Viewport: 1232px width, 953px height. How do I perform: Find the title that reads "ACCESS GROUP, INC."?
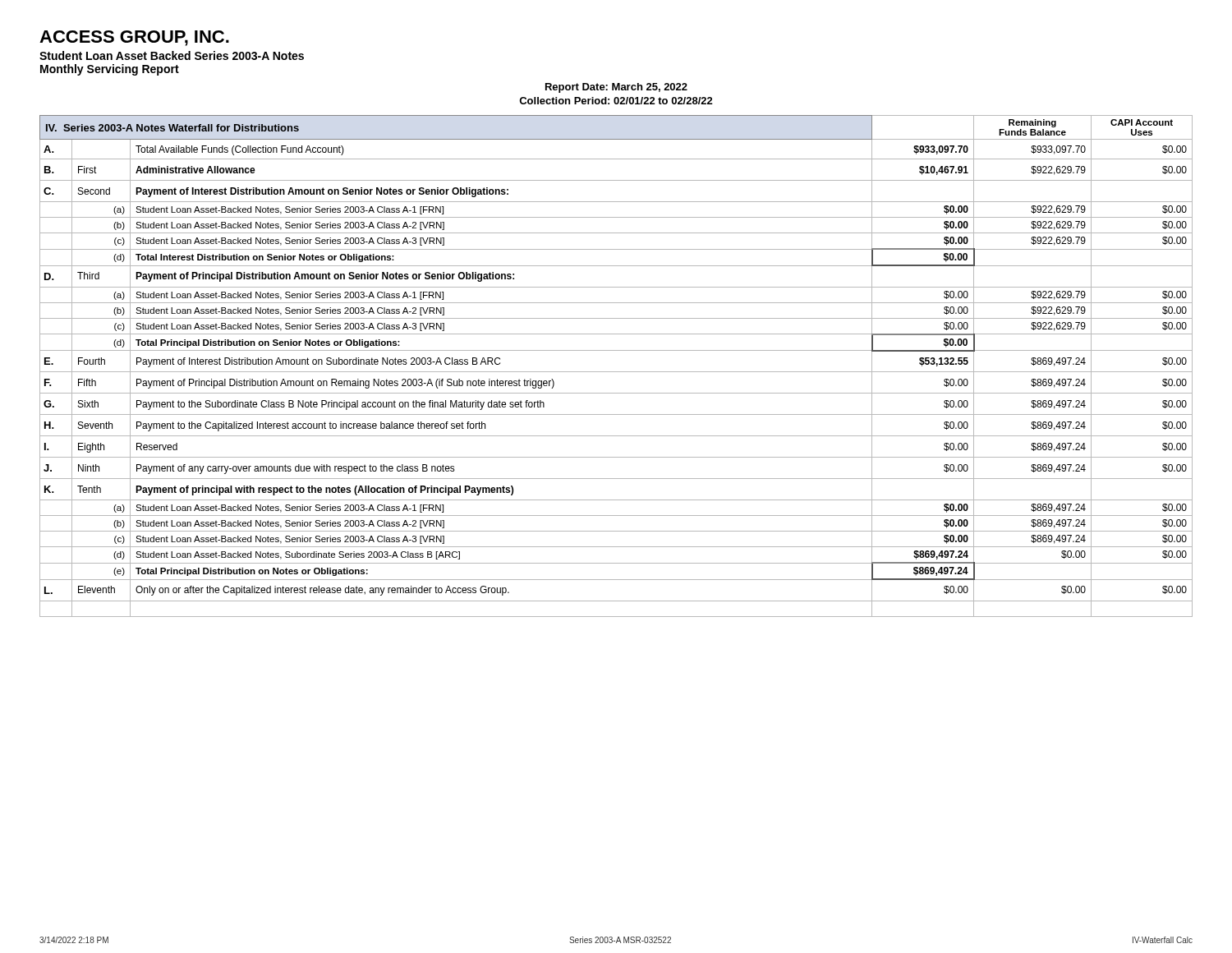click(135, 37)
